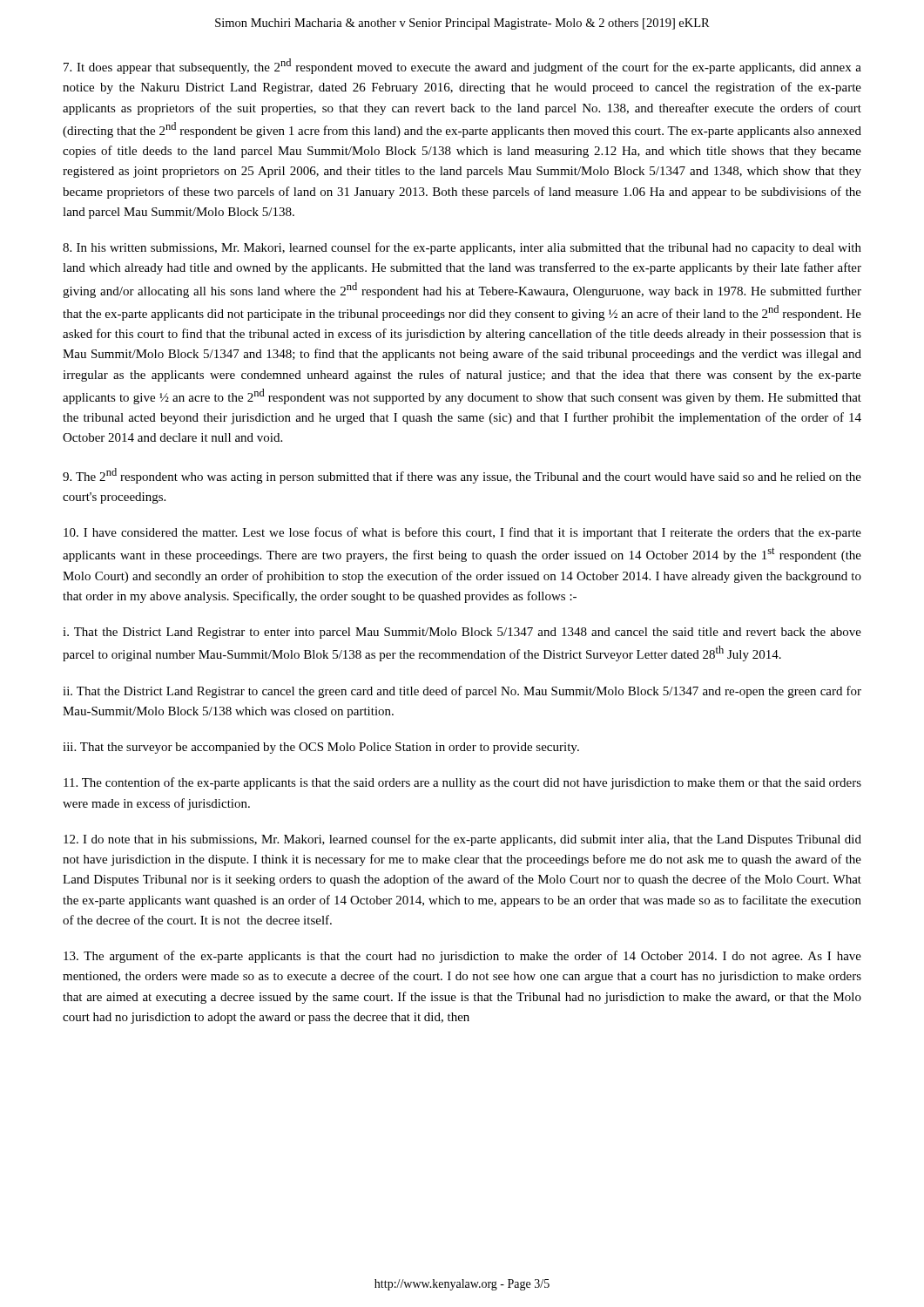Find the block on this page that starts "It does appear that subsequently,"
The image size is (924, 1307).
click(x=462, y=138)
